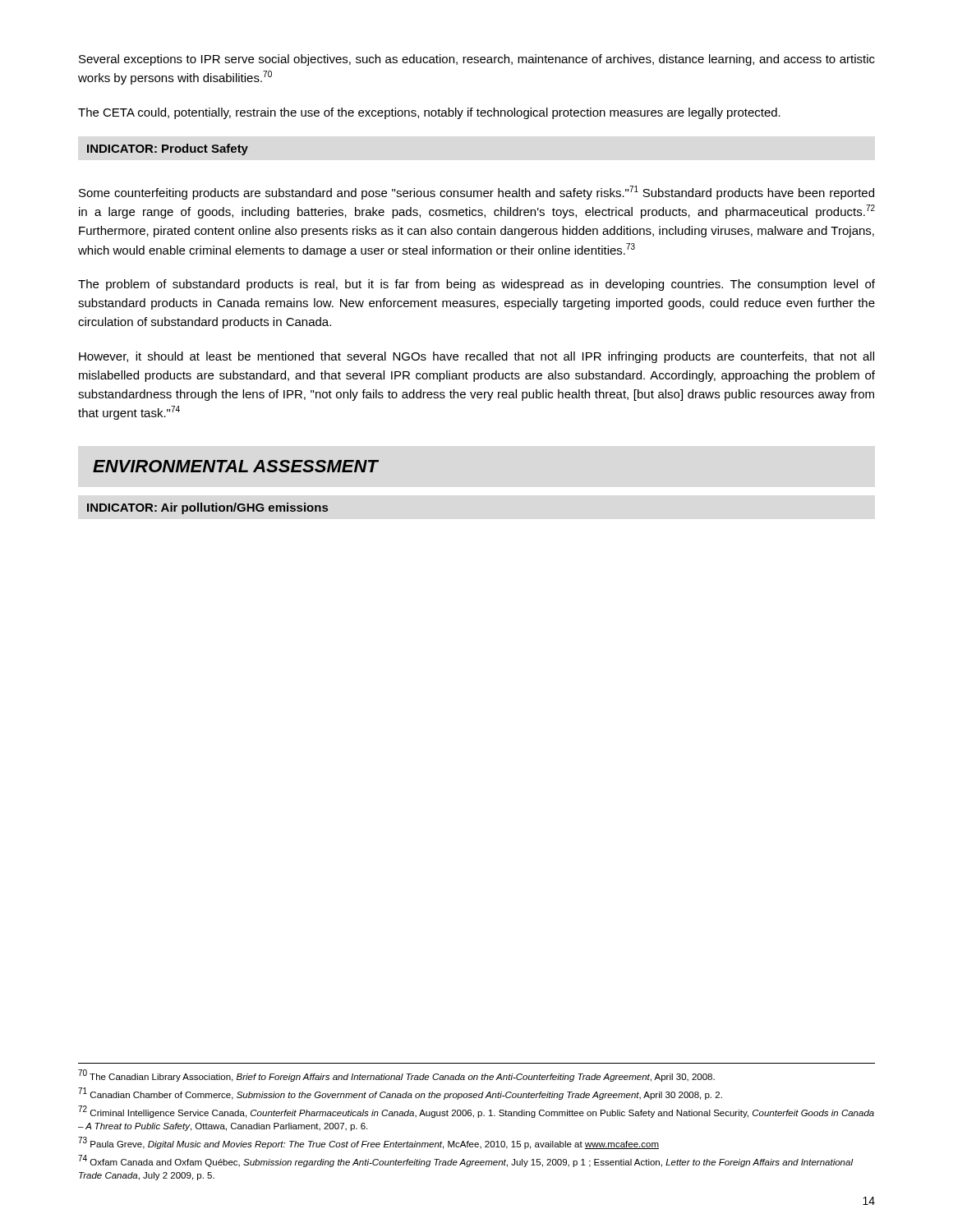Click on the footnote with the text "73 Paula Greve, Digital Music and Movies Report:"
Image resolution: width=953 pixels, height=1232 pixels.
coord(368,1143)
